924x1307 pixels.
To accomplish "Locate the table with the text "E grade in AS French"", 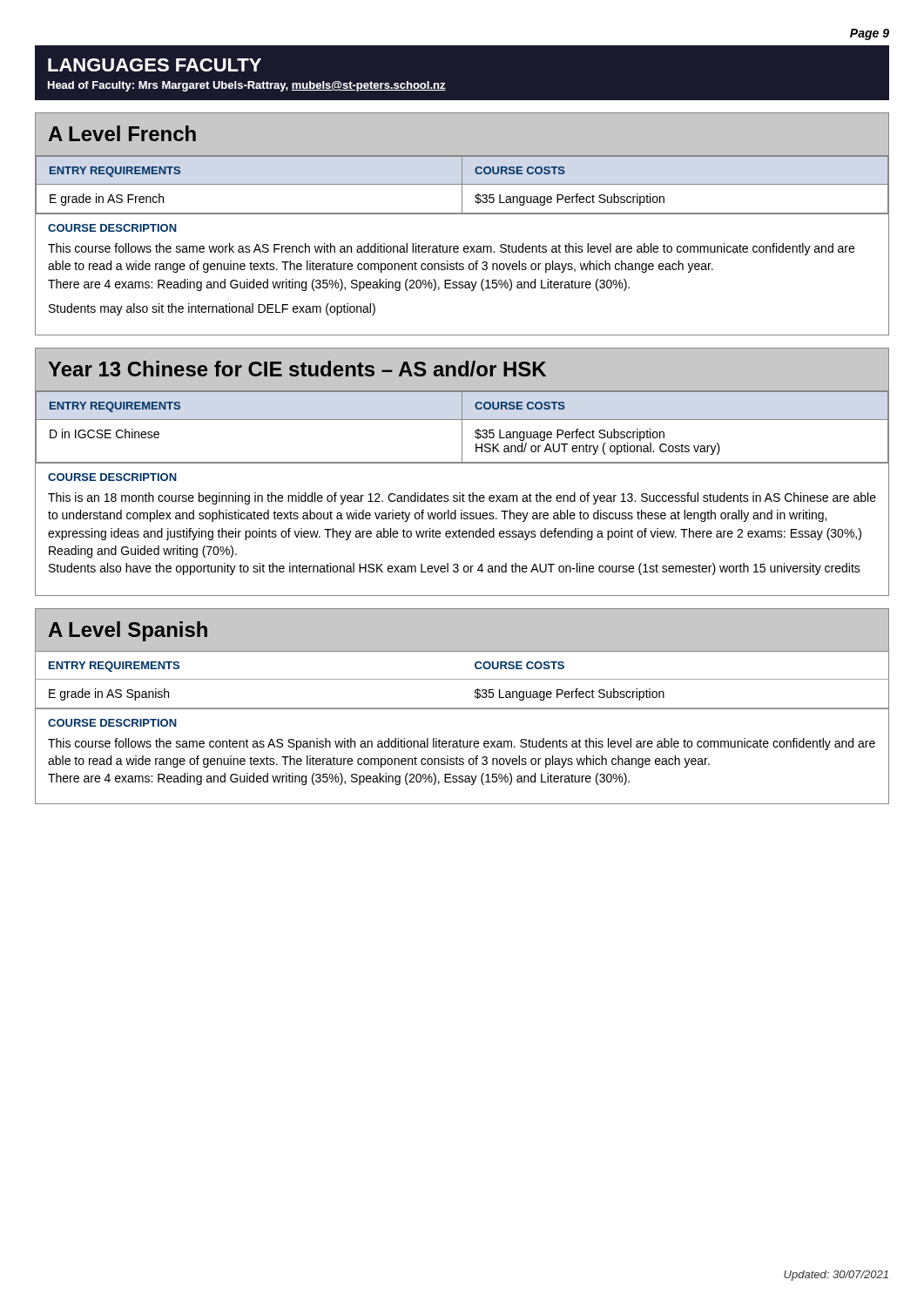I will click(x=462, y=185).
